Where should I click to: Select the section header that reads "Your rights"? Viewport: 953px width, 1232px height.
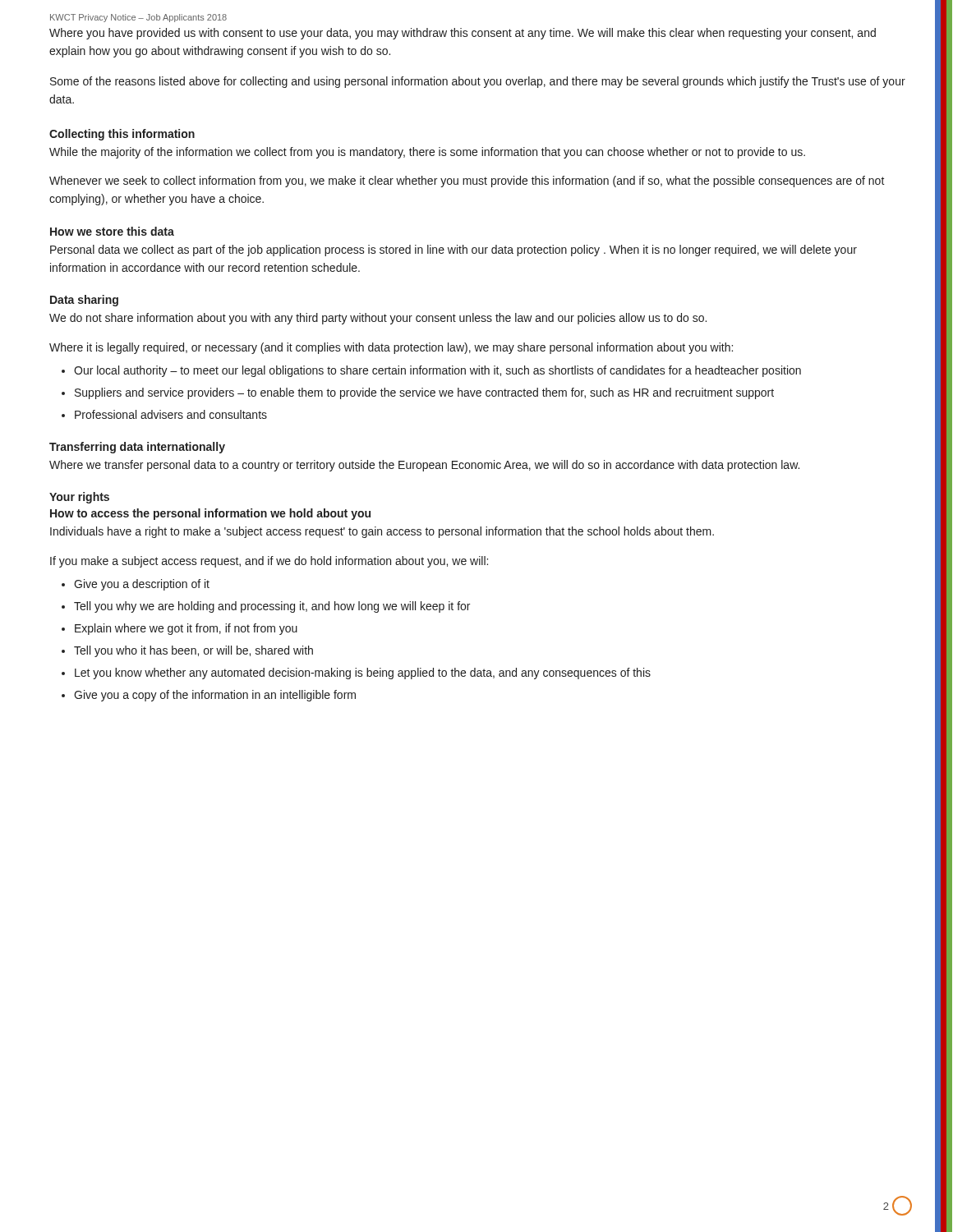coord(80,497)
